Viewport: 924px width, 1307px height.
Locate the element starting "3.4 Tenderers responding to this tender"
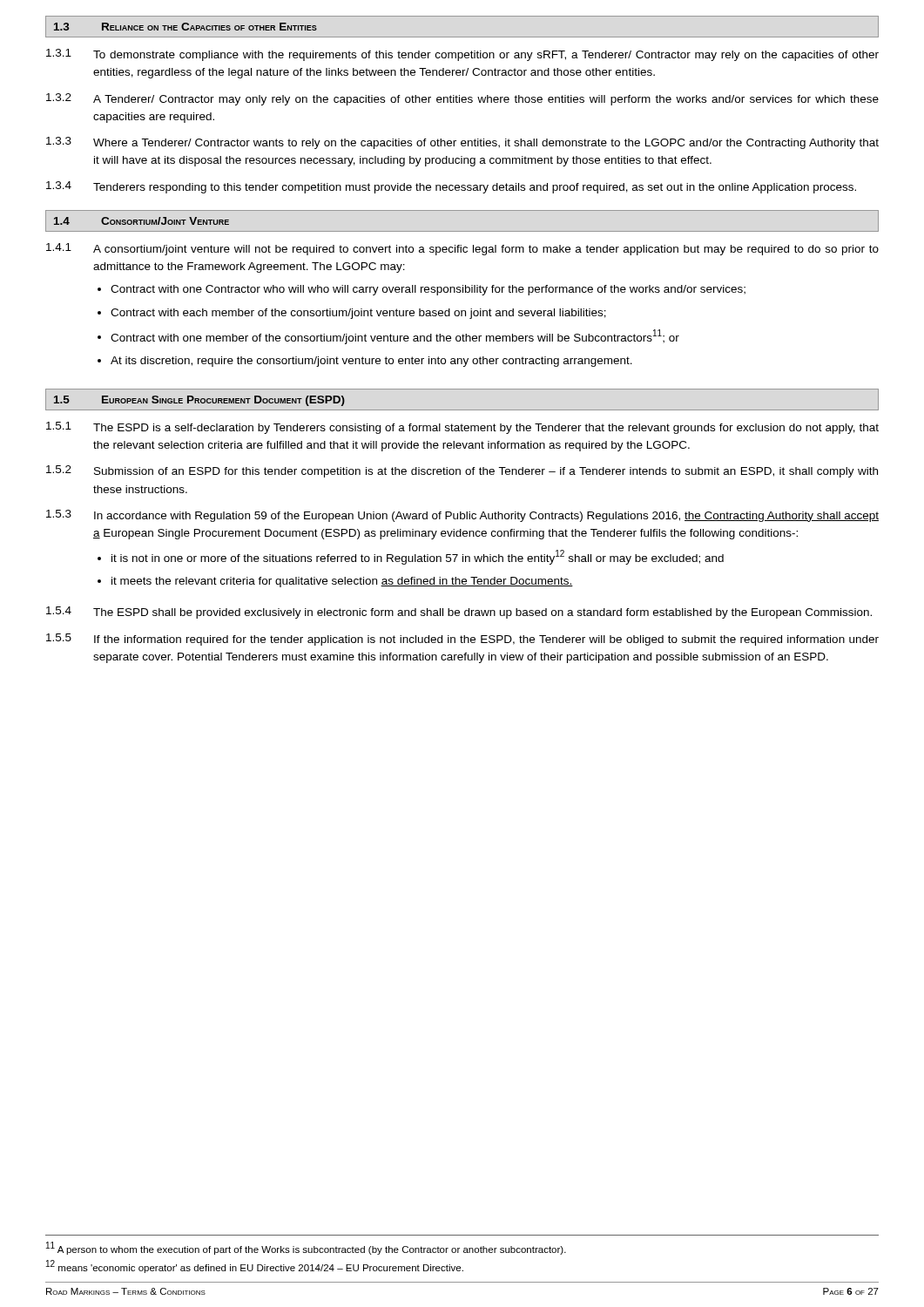click(462, 187)
